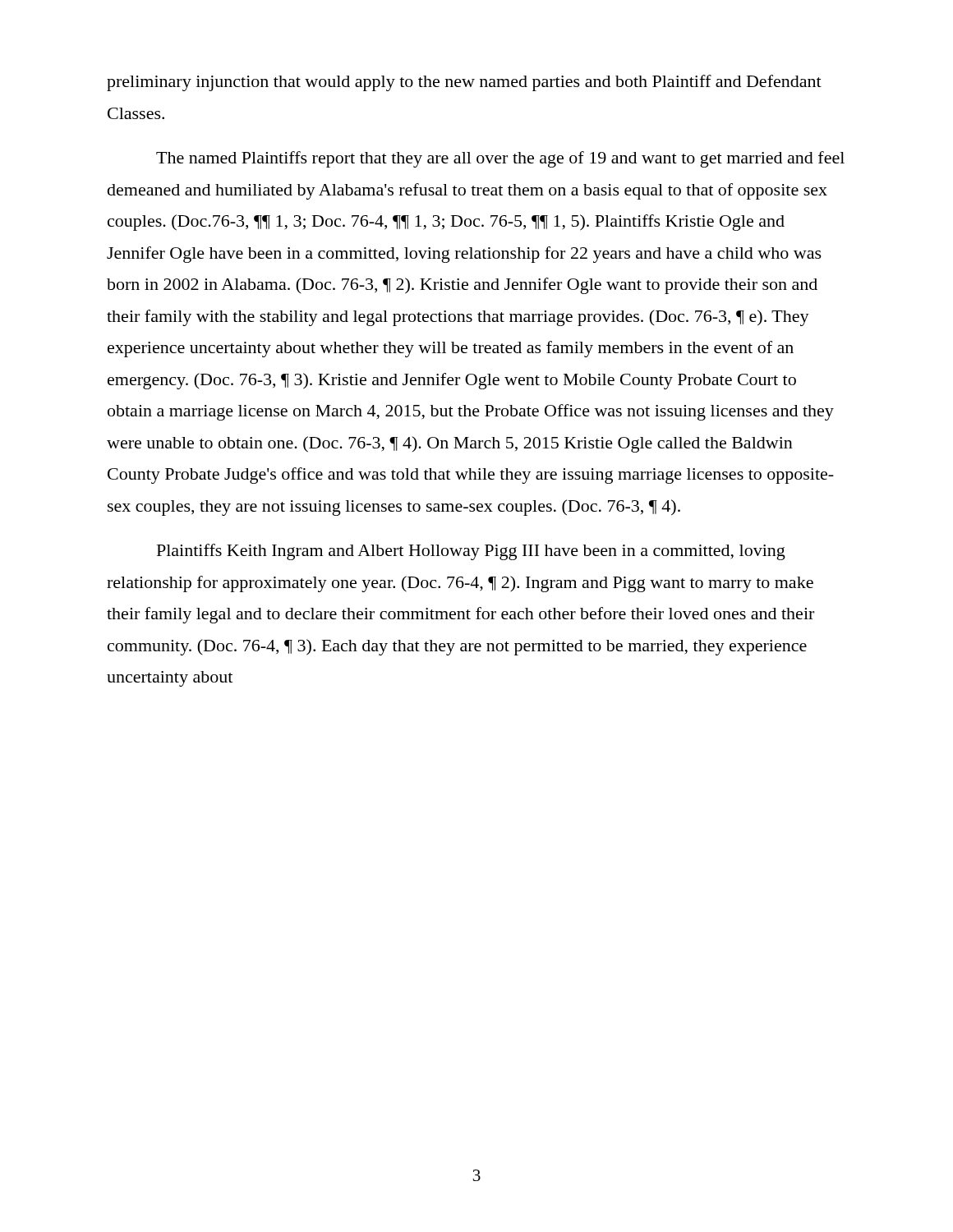Where is the passage that starts "Plaintiffs Keith Ingram and"?
The width and height of the screenshot is (953, 1232).
click(x=461, y=613)
